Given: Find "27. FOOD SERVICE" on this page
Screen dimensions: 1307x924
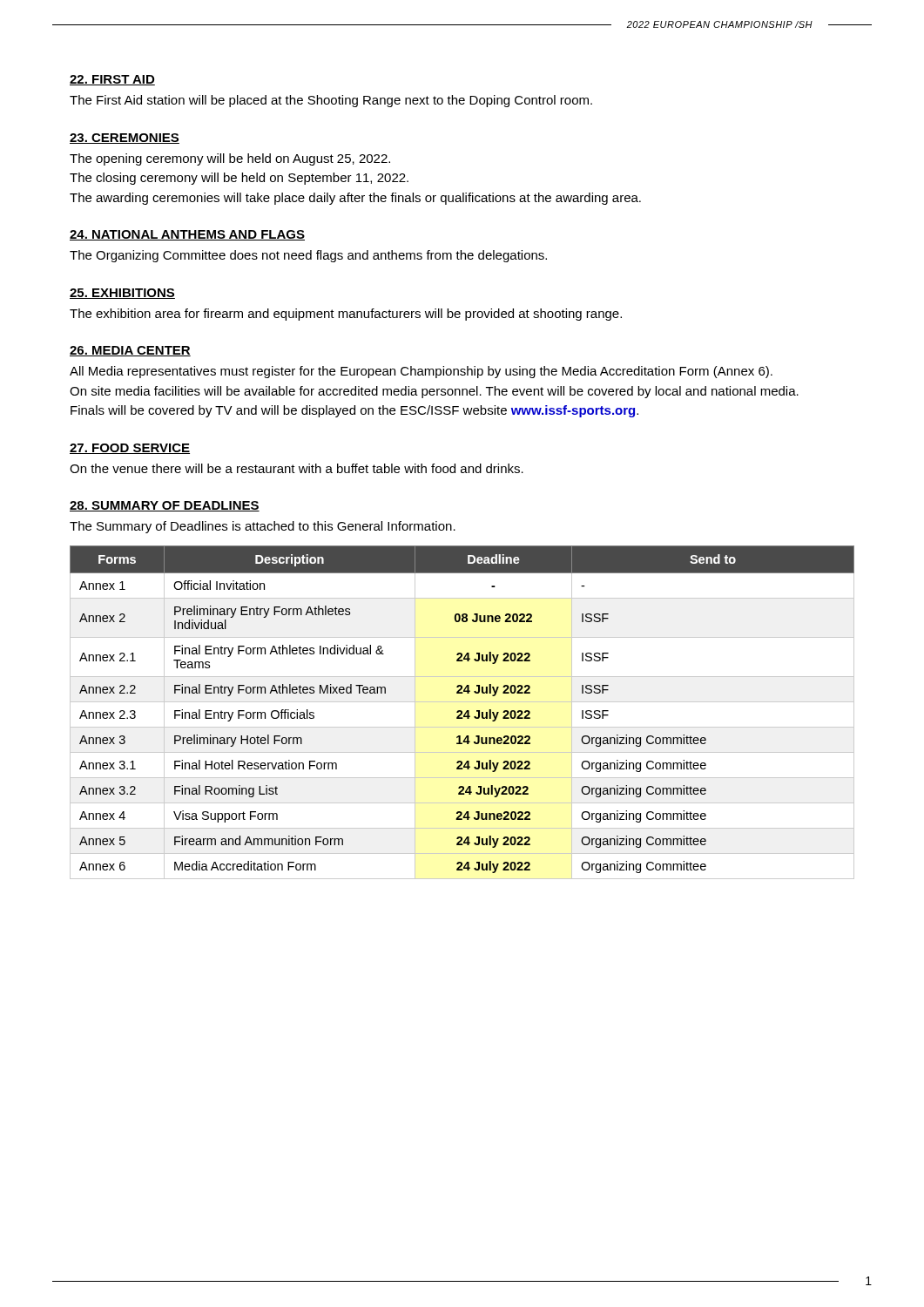Looking at the screenshot, I should (x=130, y=447).
